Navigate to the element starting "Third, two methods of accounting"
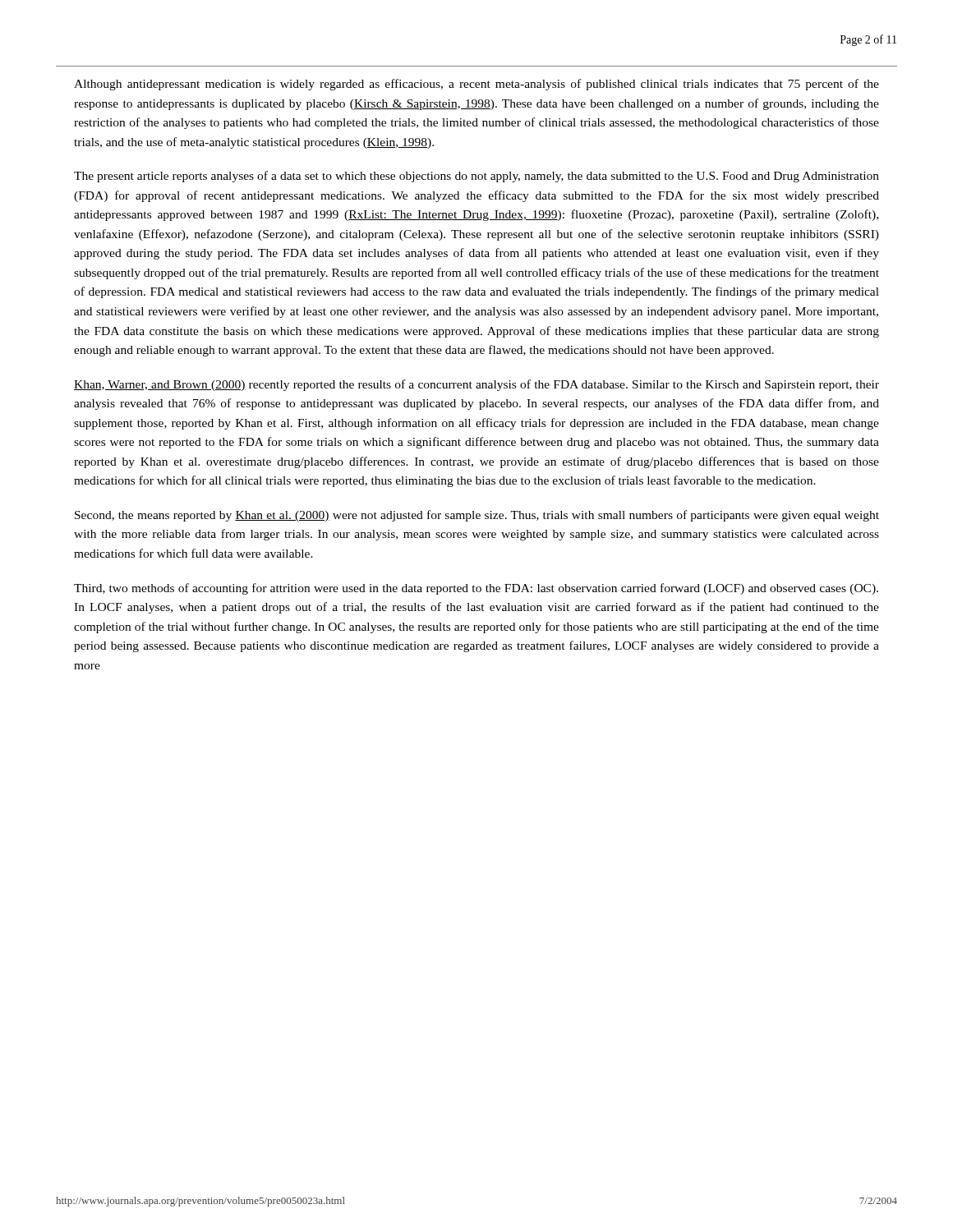Screen dimensions: 1232x953 (476, 626)
